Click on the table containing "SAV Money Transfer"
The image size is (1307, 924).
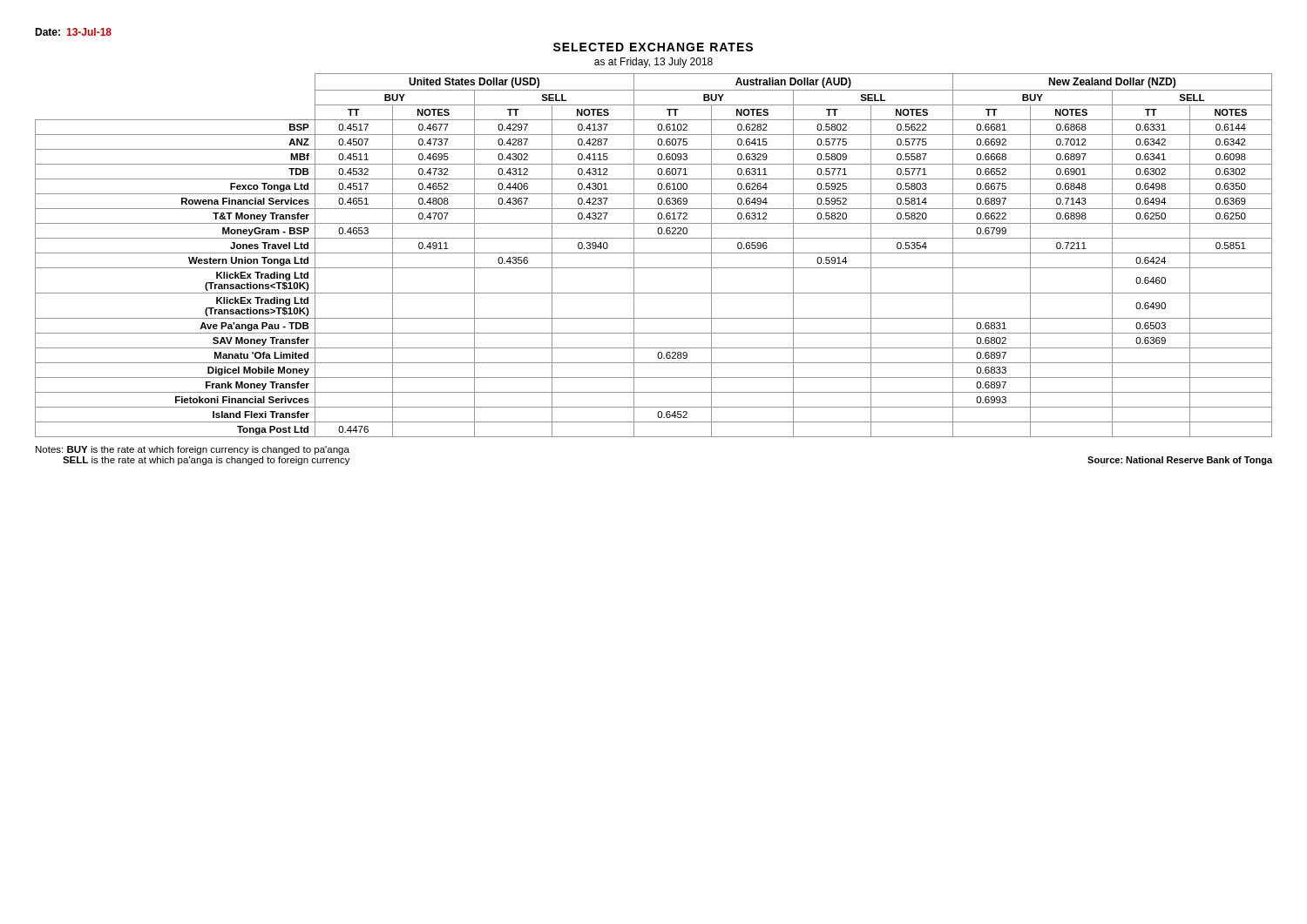(x=654, y=255)
